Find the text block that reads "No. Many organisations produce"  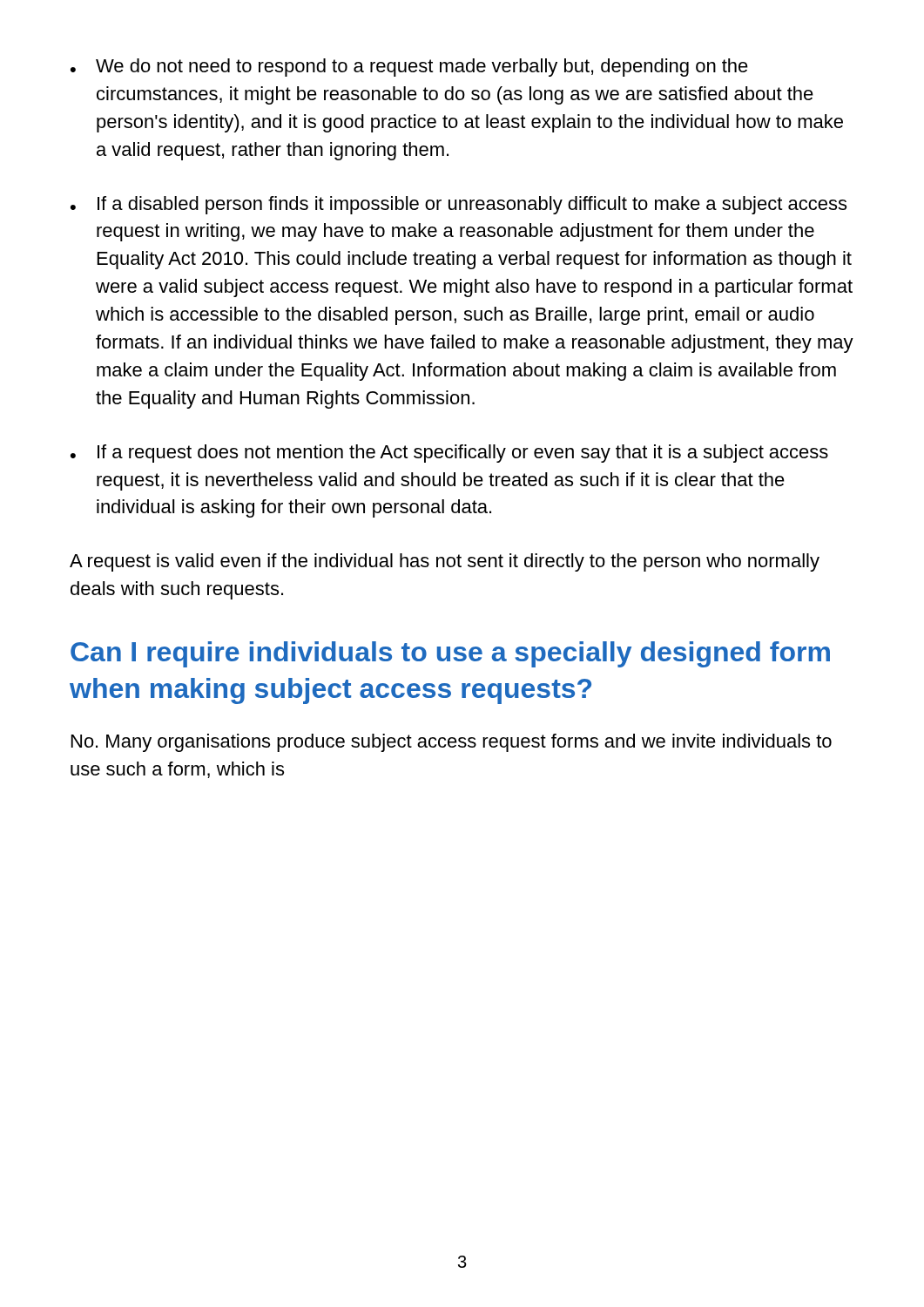tap(451, 755)
